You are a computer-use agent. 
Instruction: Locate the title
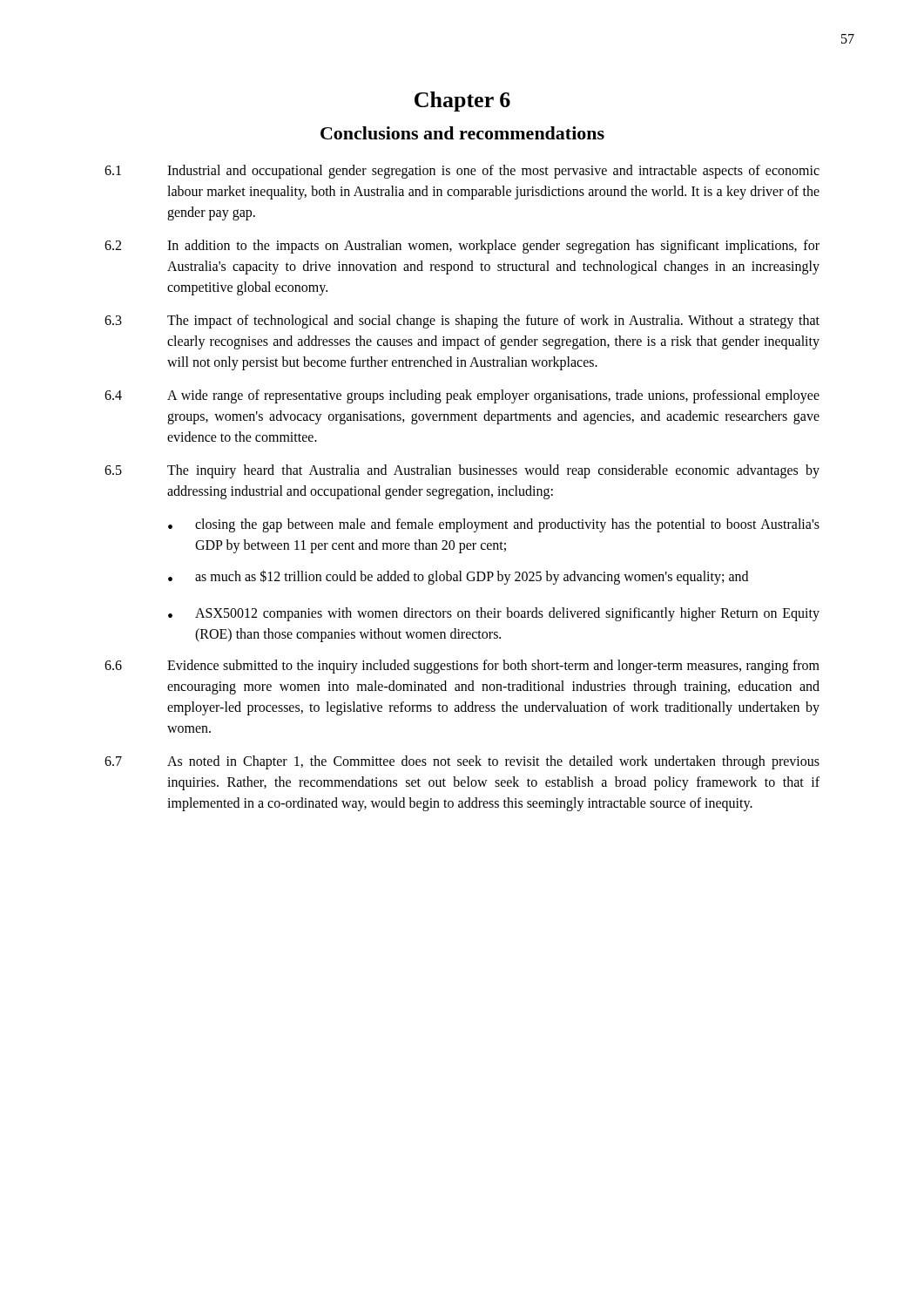462,100
